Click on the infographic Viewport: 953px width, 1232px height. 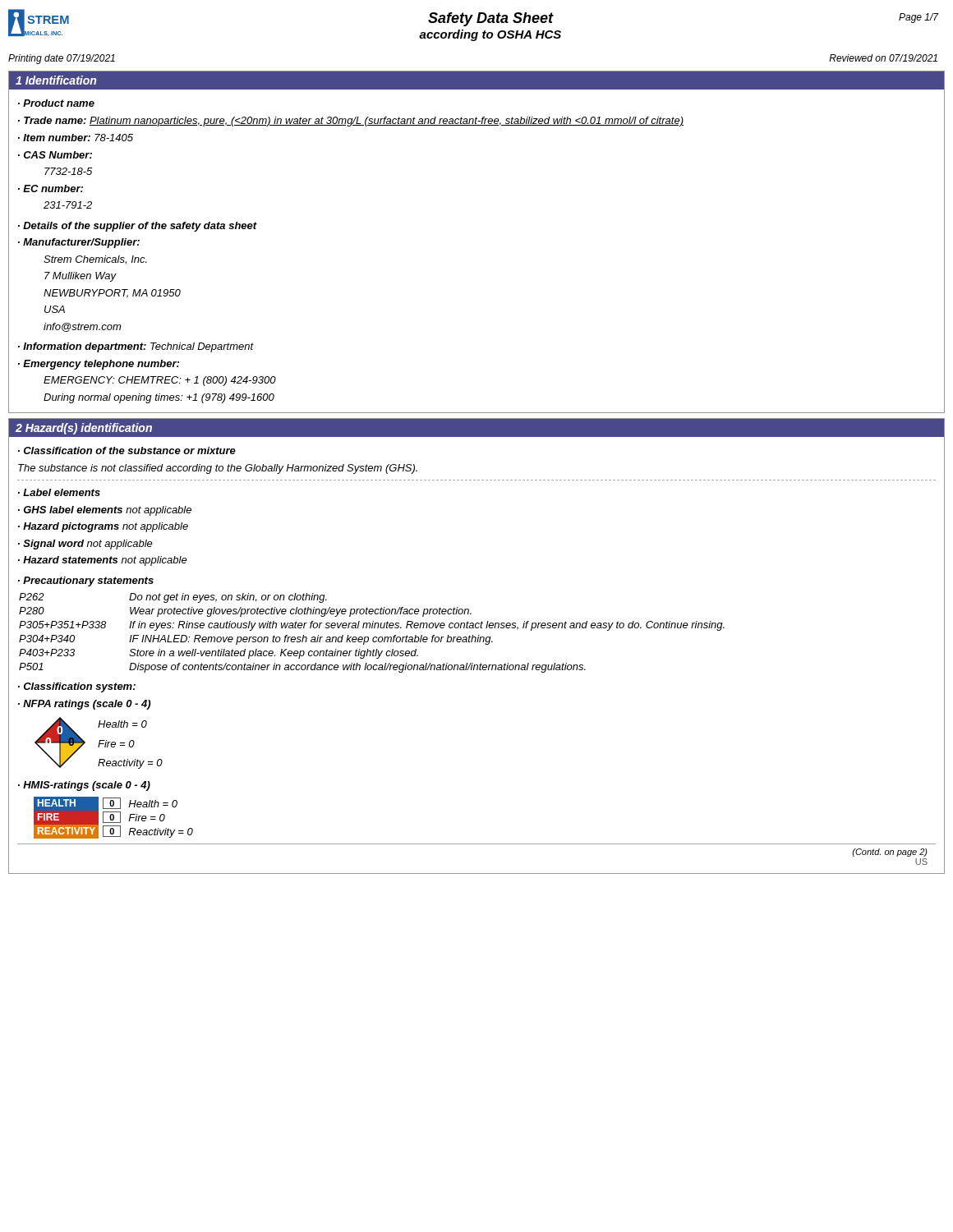click(x=60, y=744)
